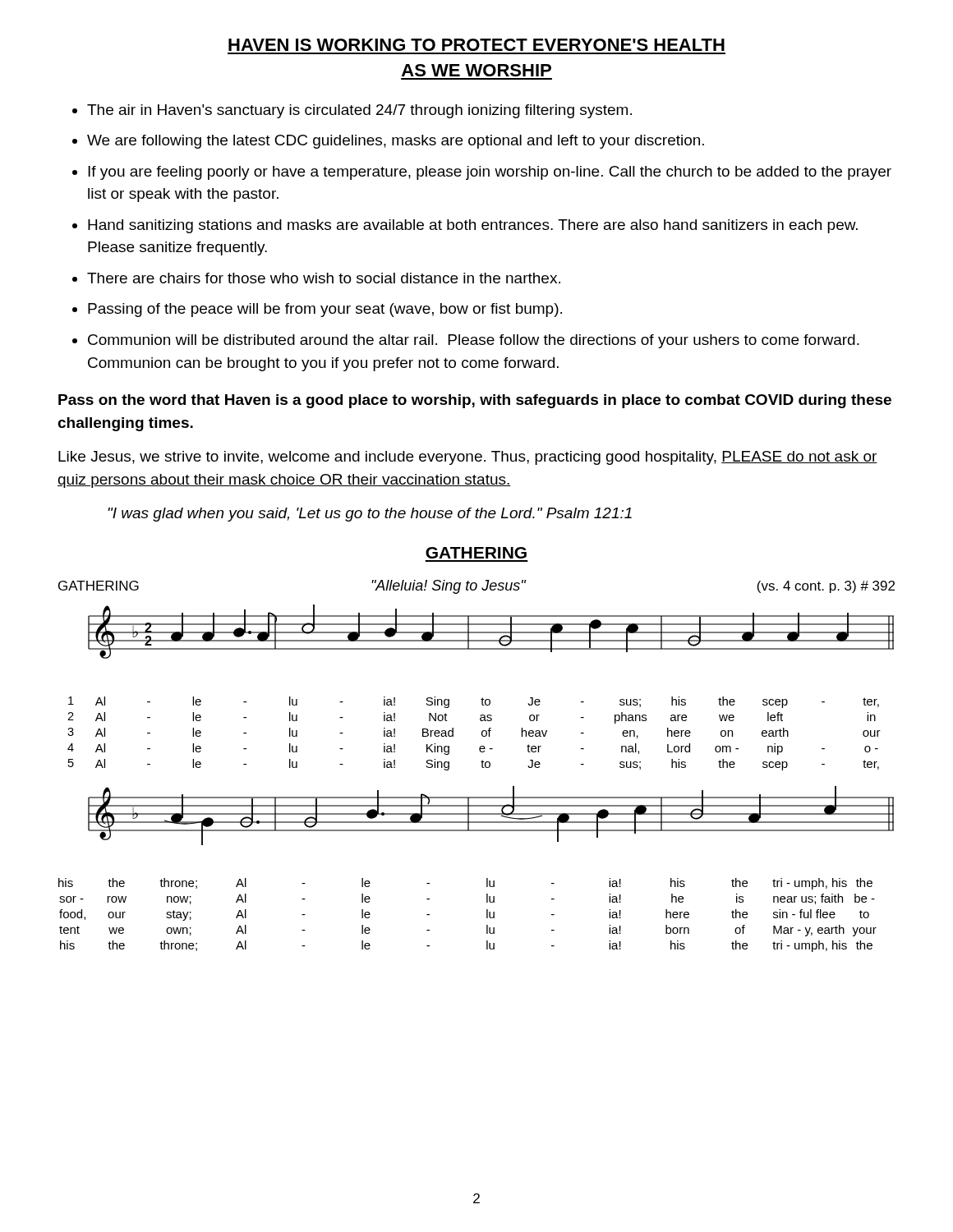Locate the title that opens with "HAVEN IS WORKING TO PROTECT EVERYONE'S HEALTHAS"
953x1232 pixels.
click(476, 58)
